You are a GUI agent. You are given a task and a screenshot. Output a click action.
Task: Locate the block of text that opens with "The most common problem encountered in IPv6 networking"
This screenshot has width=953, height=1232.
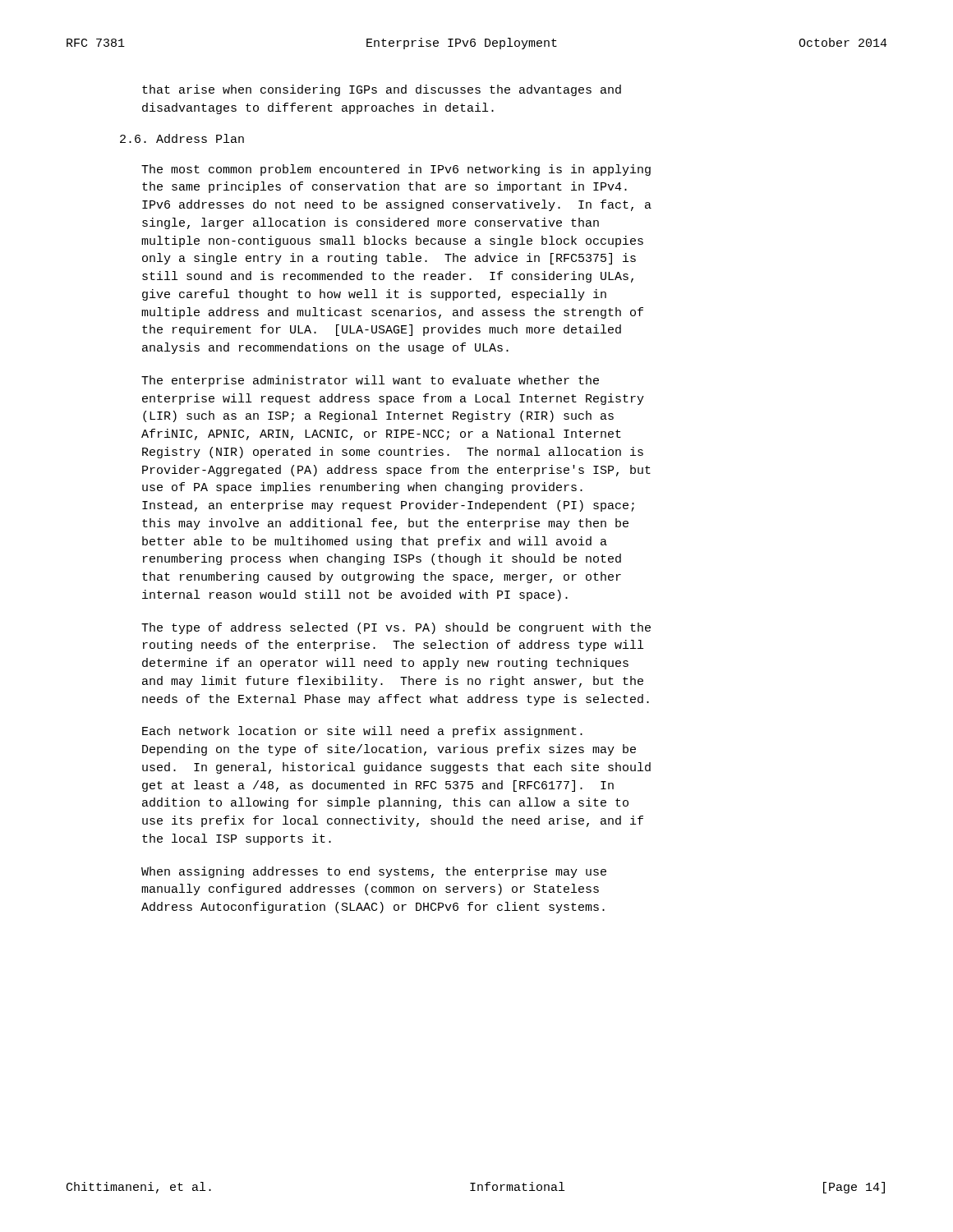pyautogui.click(x=385, y=259)
